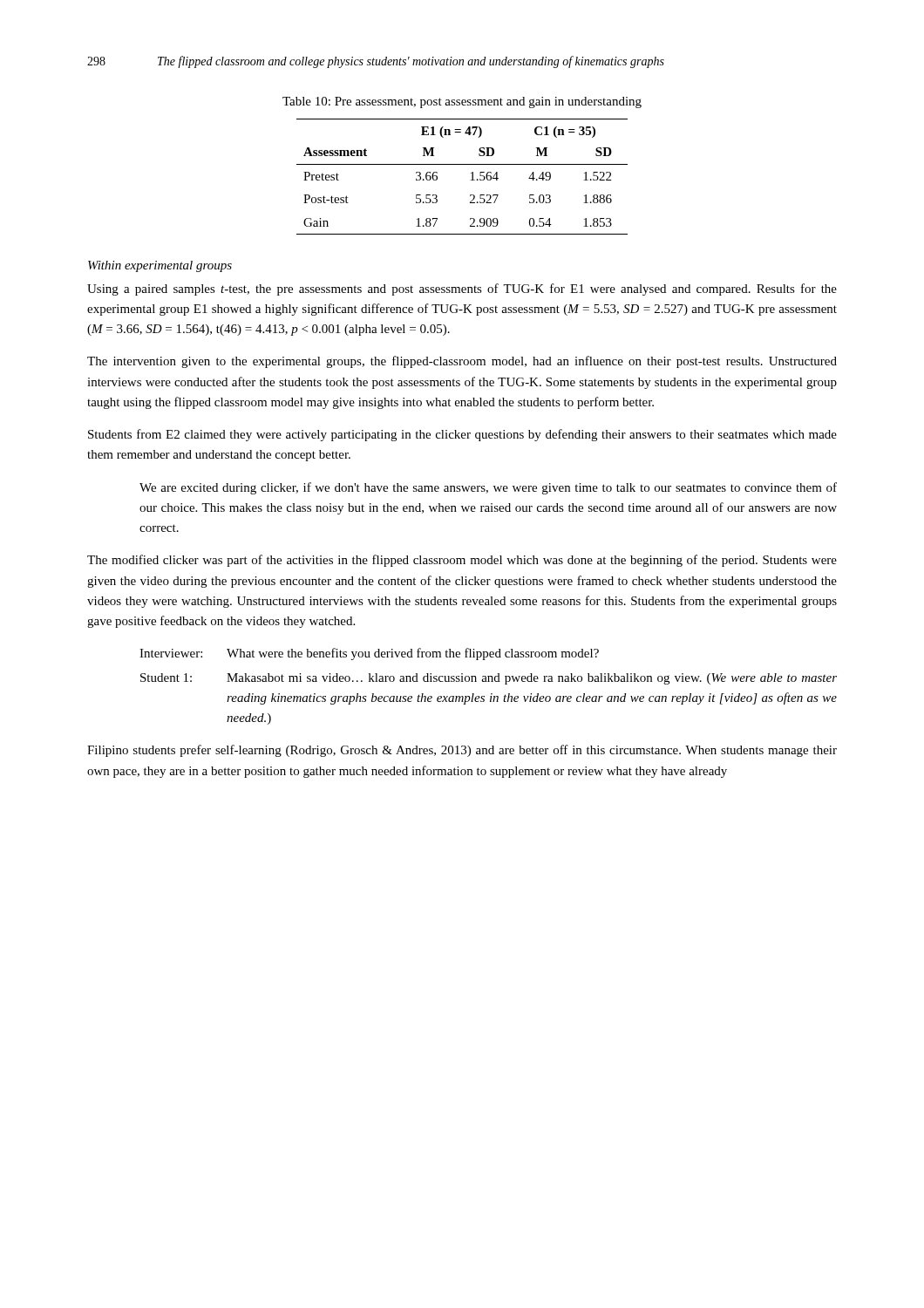Select the text block containing "The modified clicker was part of the"
The height and width of the screenshot is (1308, 924).
click(462, 590)
